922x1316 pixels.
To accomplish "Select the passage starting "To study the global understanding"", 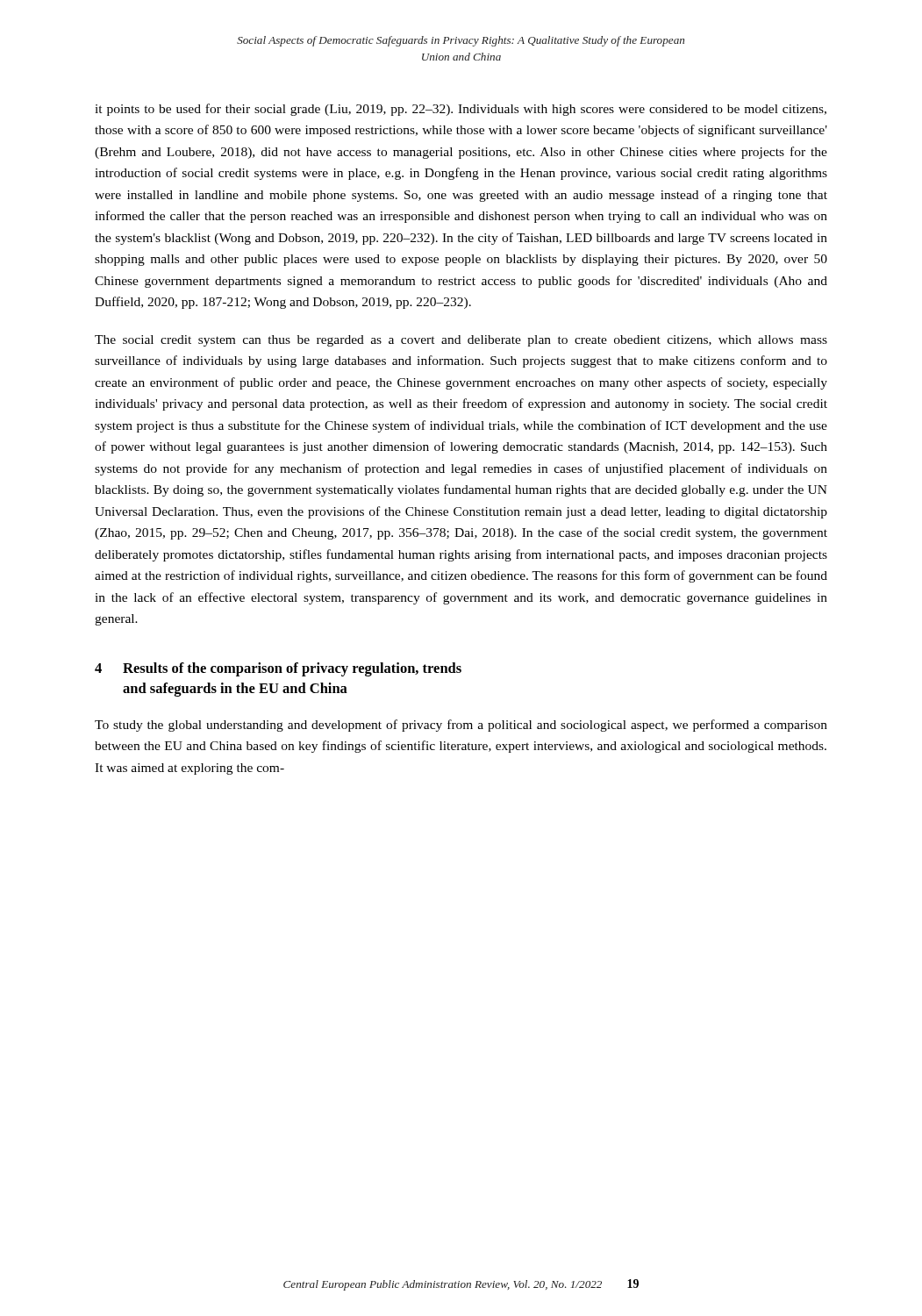I will click(x=461, y=746).
